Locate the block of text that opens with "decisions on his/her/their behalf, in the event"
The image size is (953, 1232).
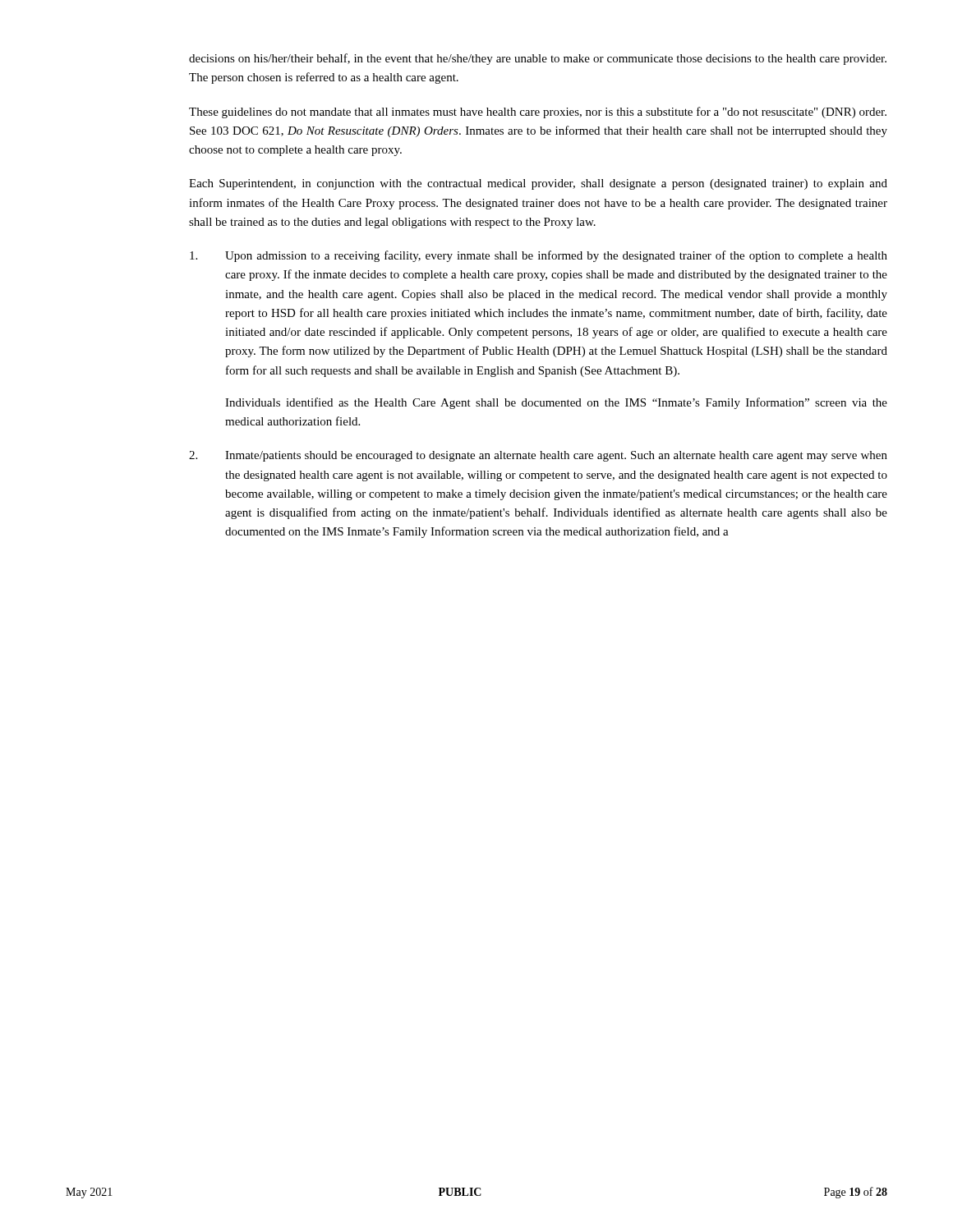(x=538, y=68)
